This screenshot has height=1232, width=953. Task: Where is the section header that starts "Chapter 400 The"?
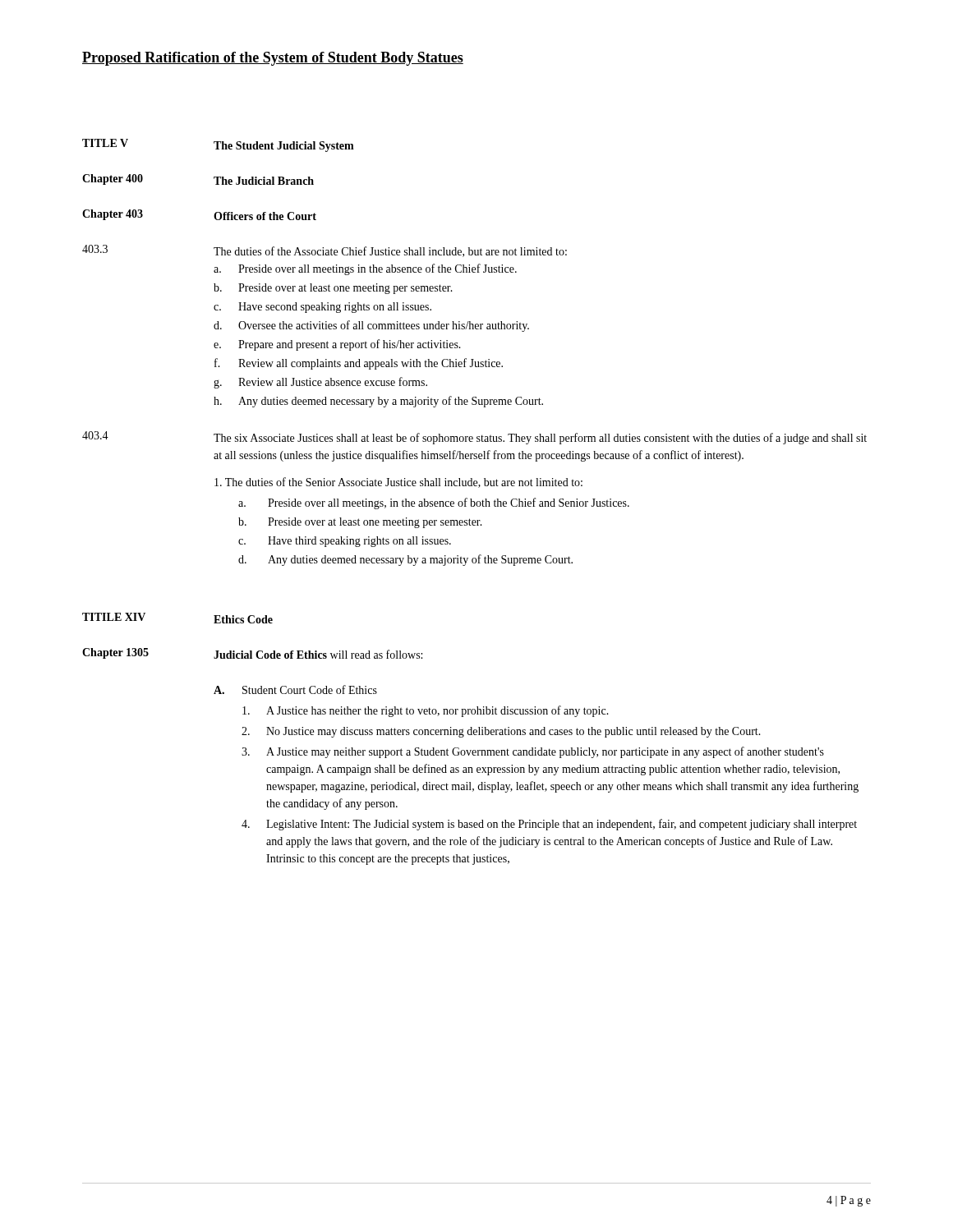120,179
